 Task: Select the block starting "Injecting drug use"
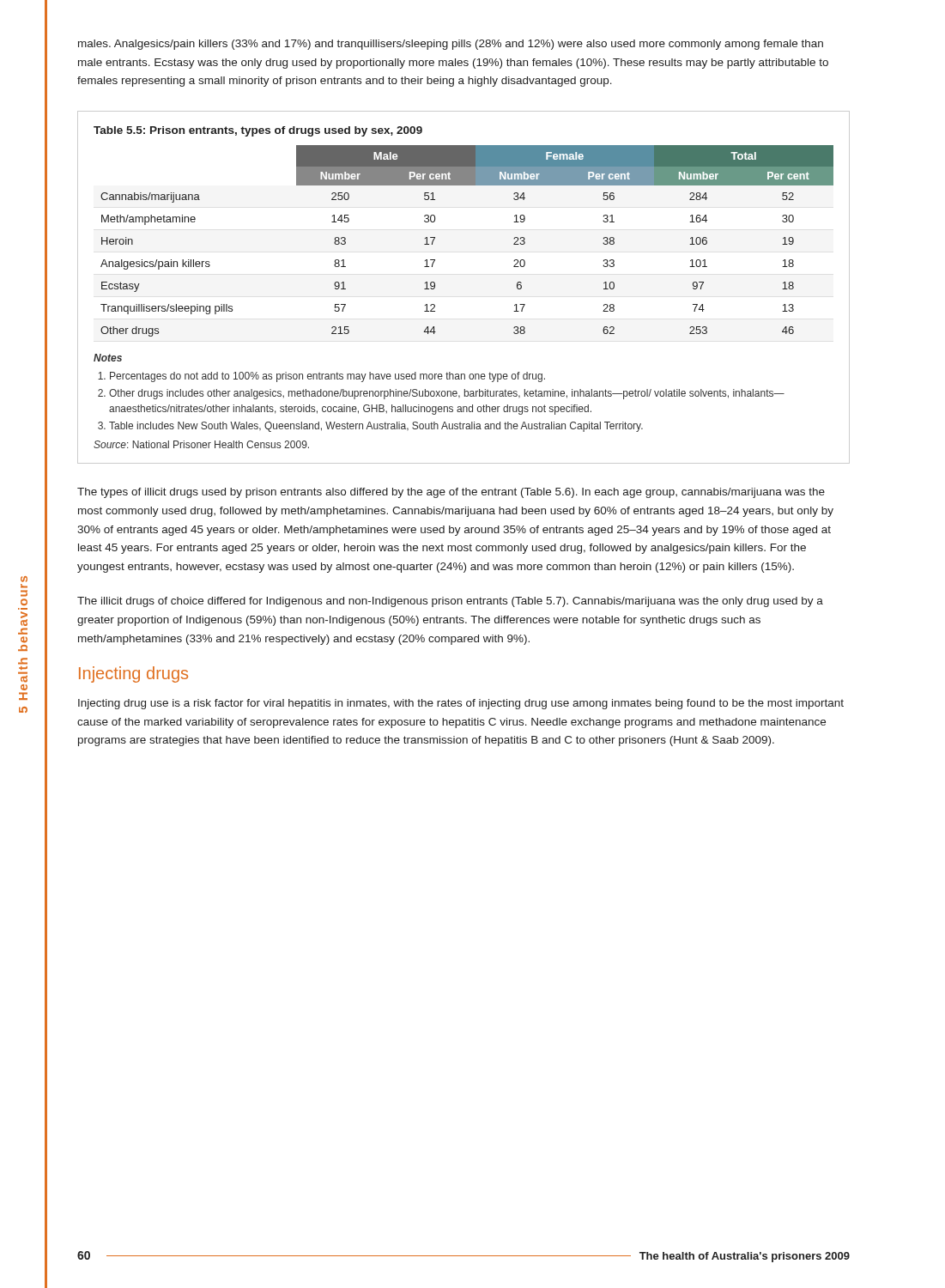pyautogui.click(x=460, y=721)
